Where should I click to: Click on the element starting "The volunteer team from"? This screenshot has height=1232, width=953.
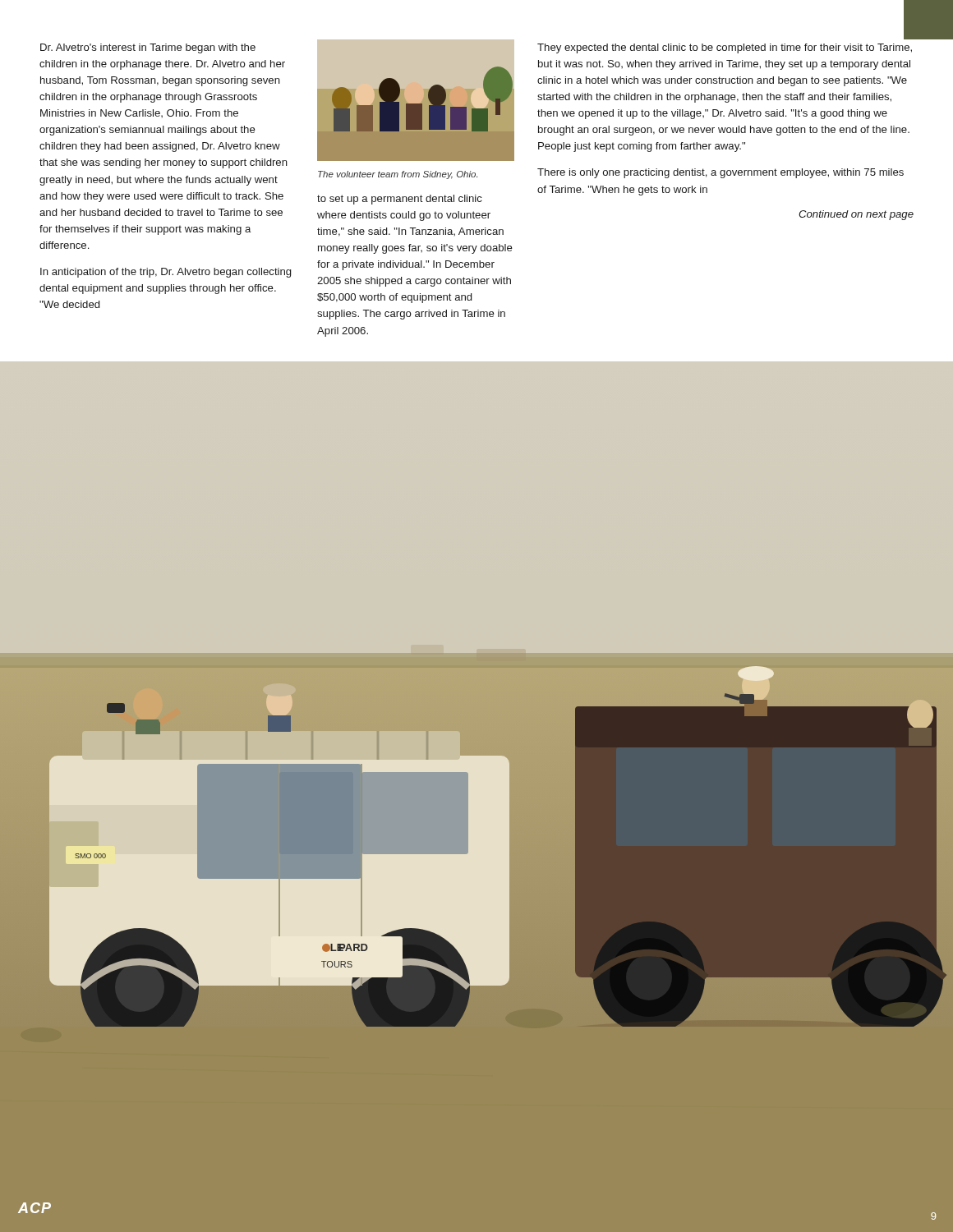[398, 174]
